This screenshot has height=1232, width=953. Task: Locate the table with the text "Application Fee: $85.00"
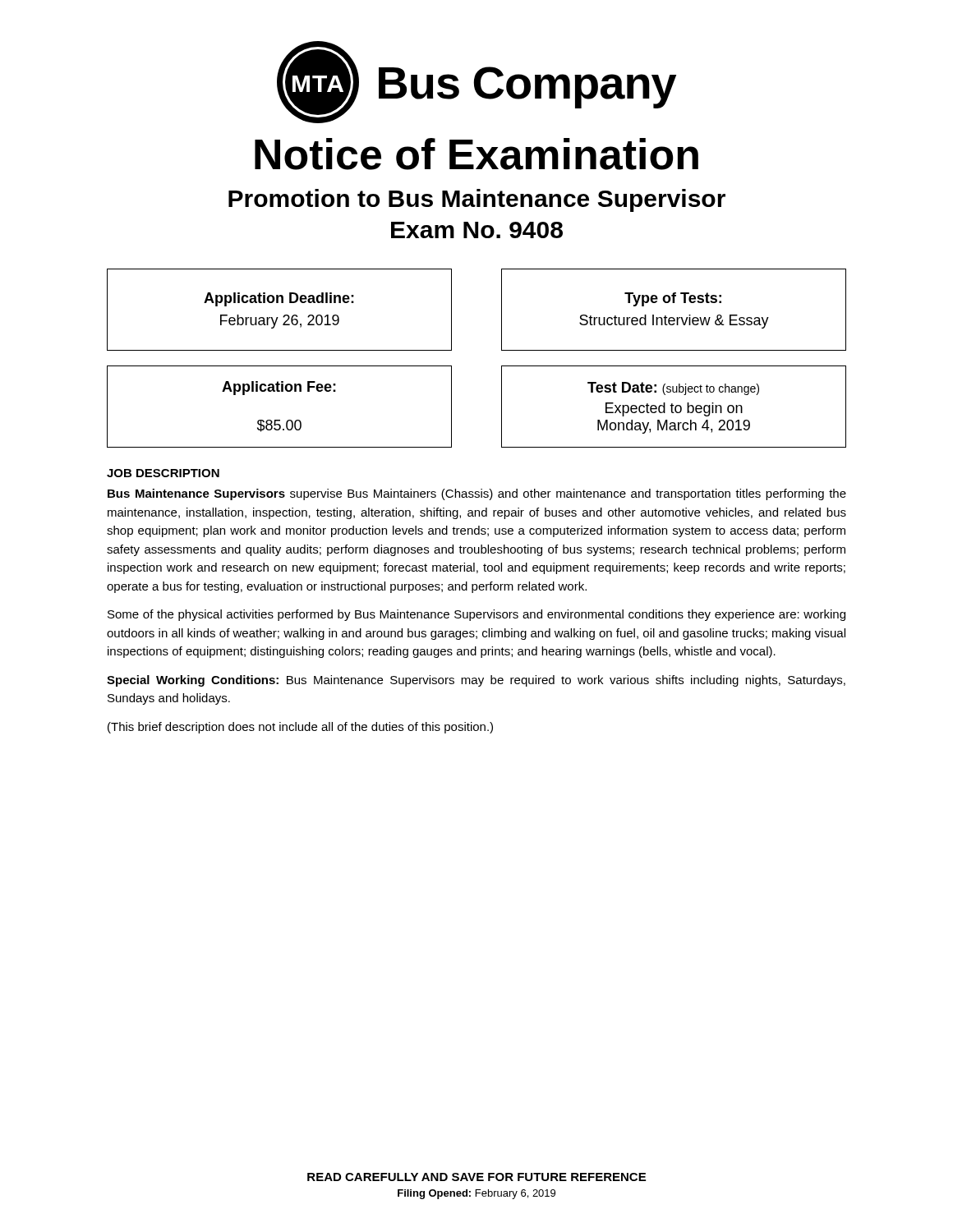(279, 407)
